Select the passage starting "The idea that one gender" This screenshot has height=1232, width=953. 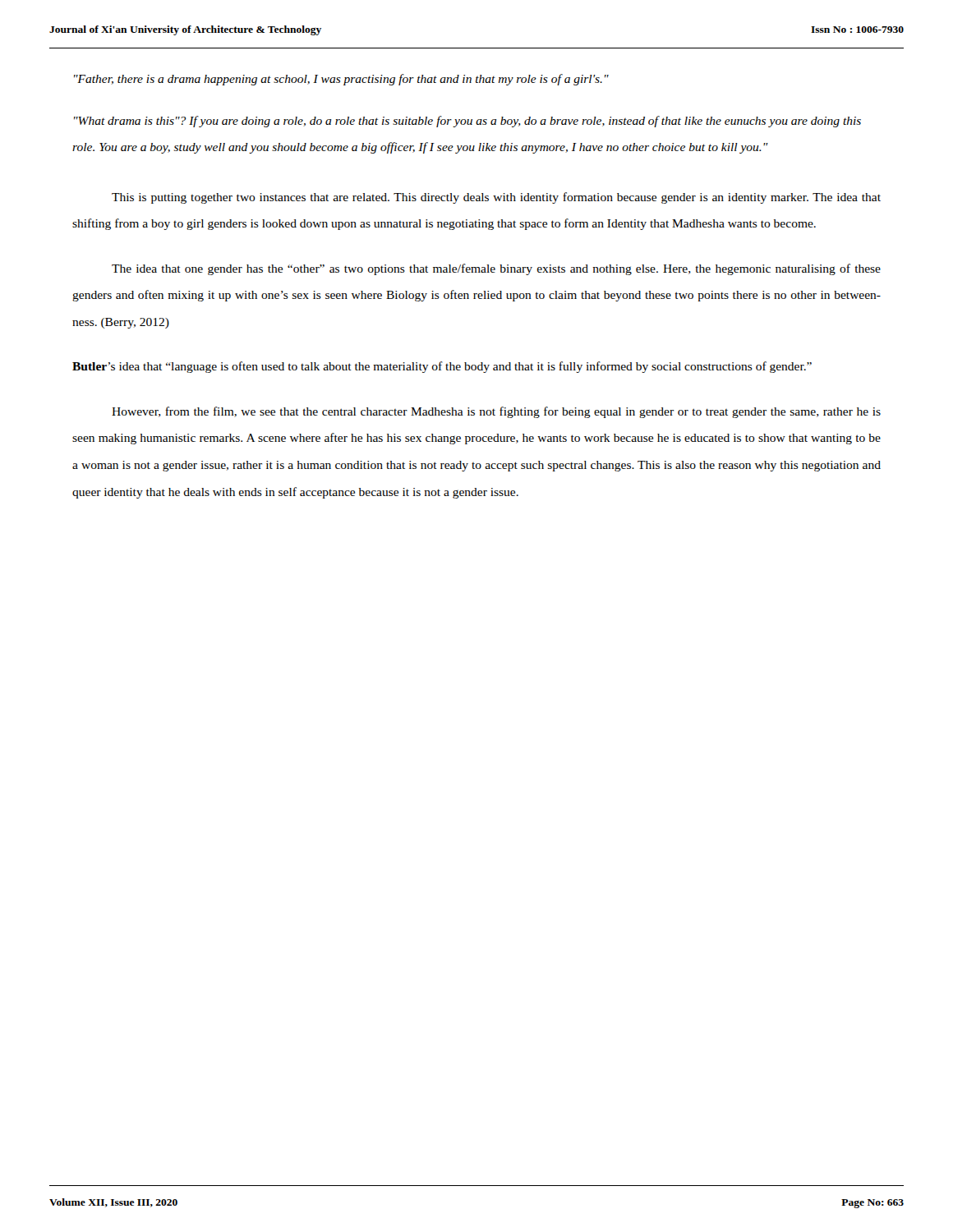(x=476, y=295)
